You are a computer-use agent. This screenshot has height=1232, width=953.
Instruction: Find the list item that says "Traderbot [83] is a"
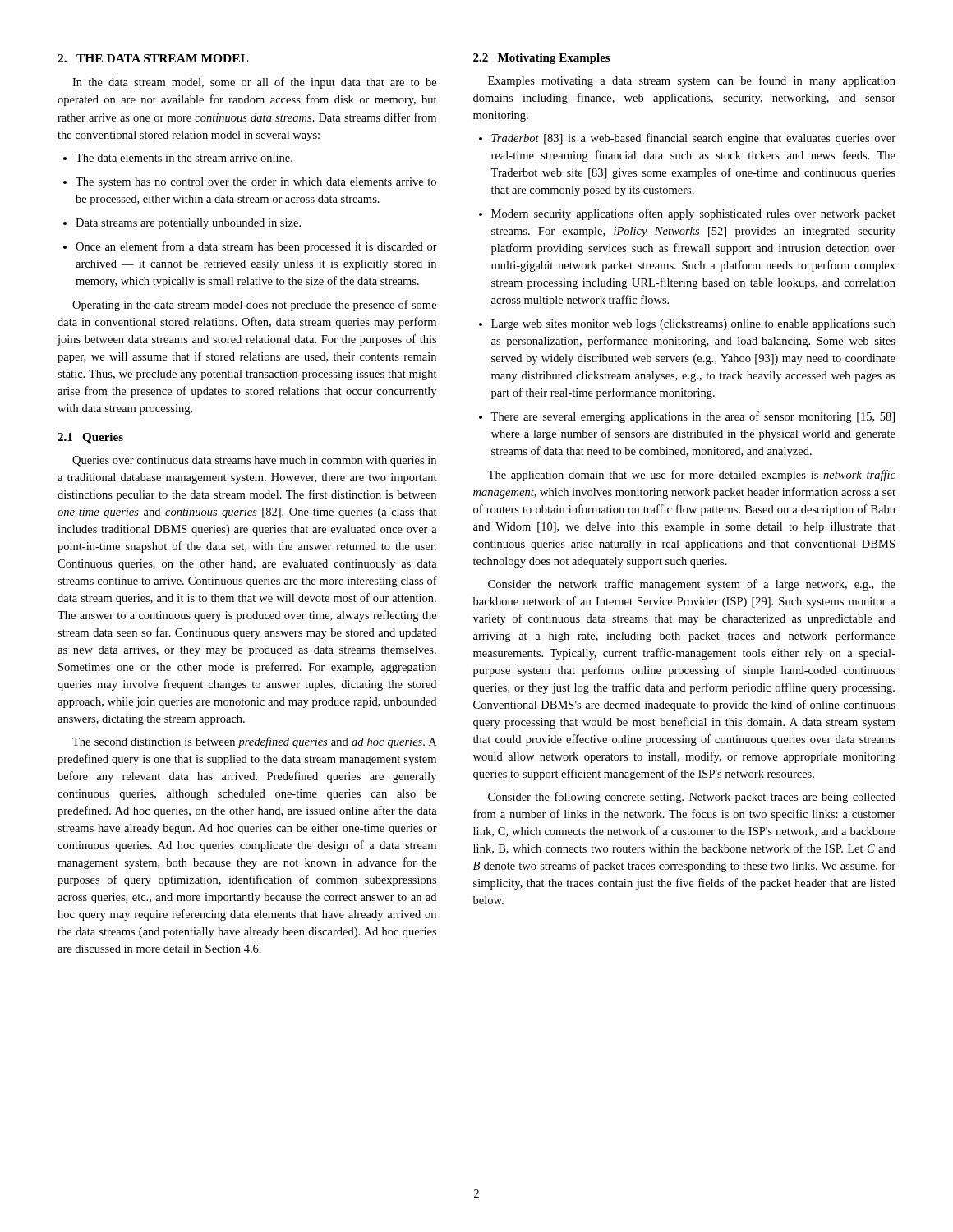[693, 164]
